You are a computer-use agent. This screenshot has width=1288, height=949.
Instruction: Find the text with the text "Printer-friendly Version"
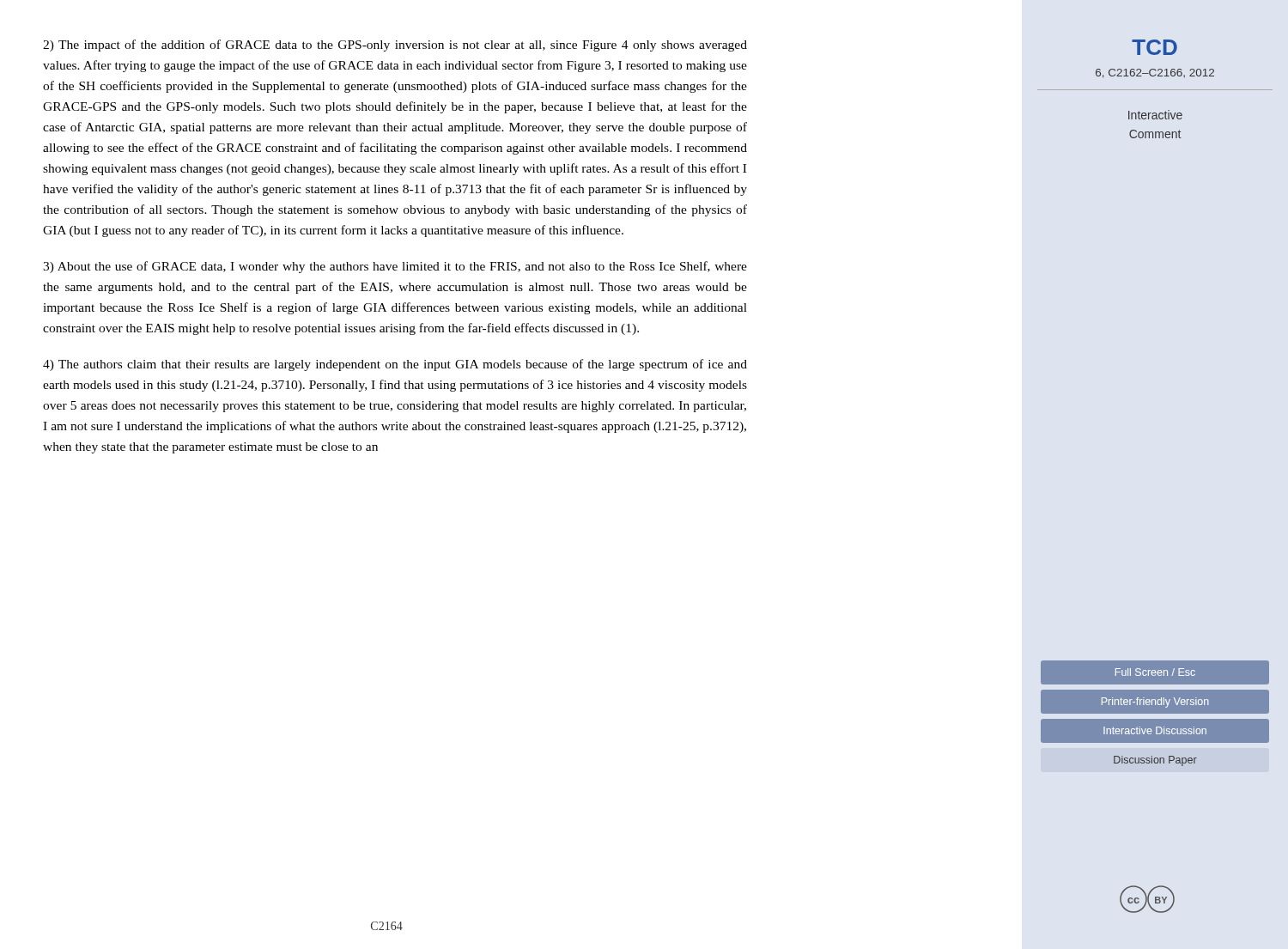(x=1155, y=702)
